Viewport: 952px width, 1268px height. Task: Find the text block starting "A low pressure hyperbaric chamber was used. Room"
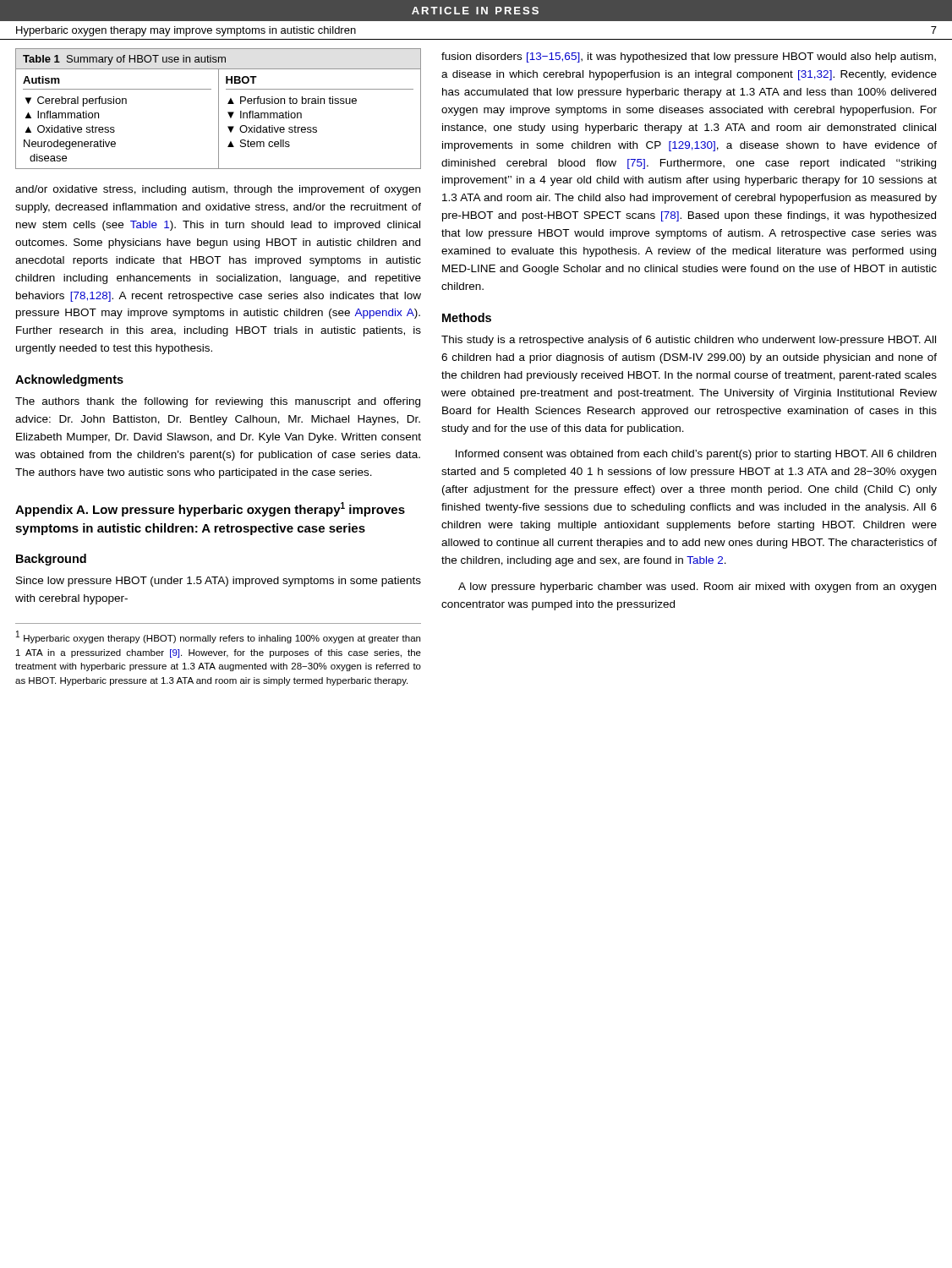pyautogui.click(x=689, y=595)
